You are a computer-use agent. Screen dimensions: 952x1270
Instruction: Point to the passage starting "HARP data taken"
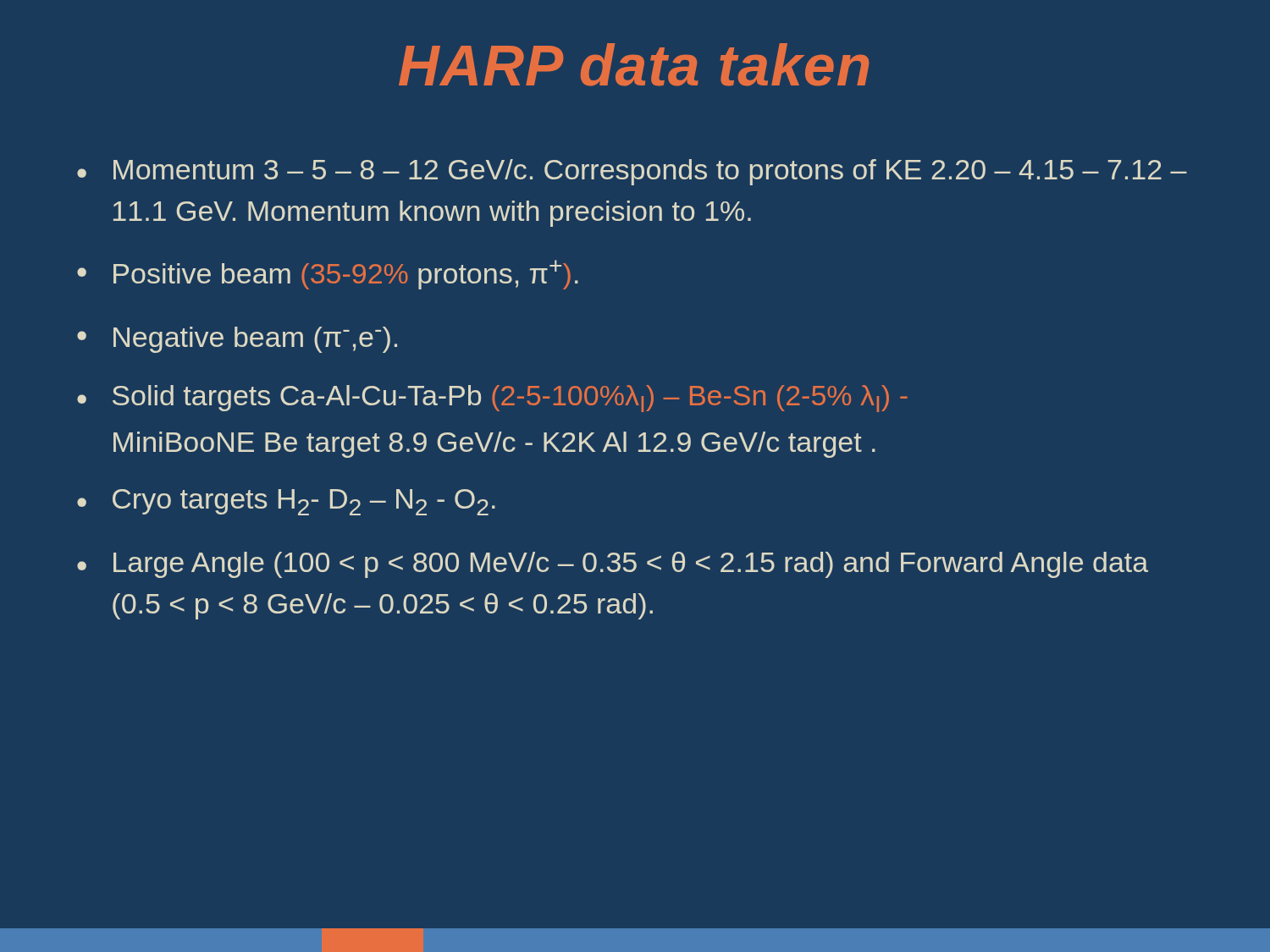point(635,65)
